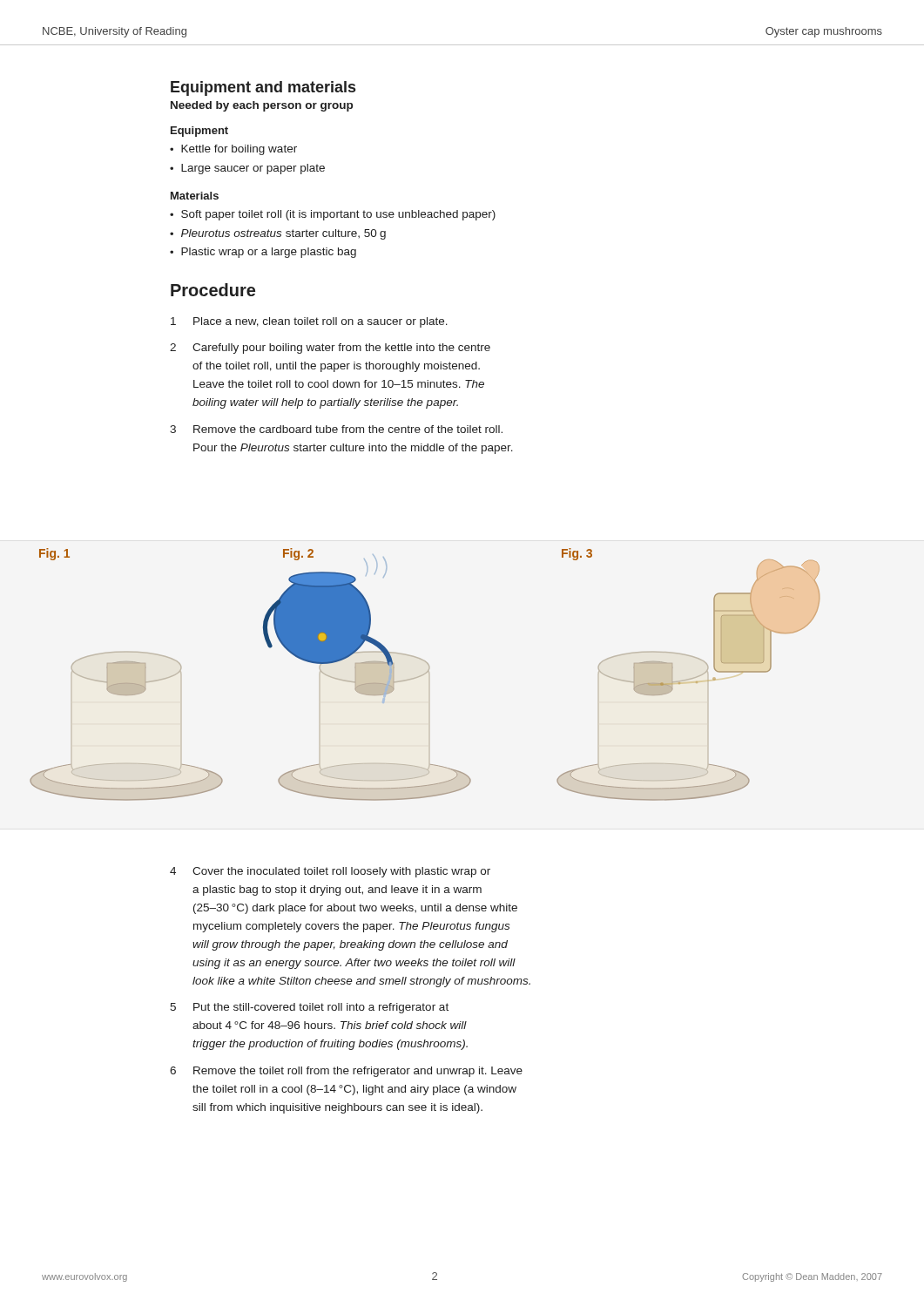This screenshot has height=1307, width=924.
Task: Point to the block beginning "• Pleurotus ostreatus starter culture,"
Action: point(278,233)
